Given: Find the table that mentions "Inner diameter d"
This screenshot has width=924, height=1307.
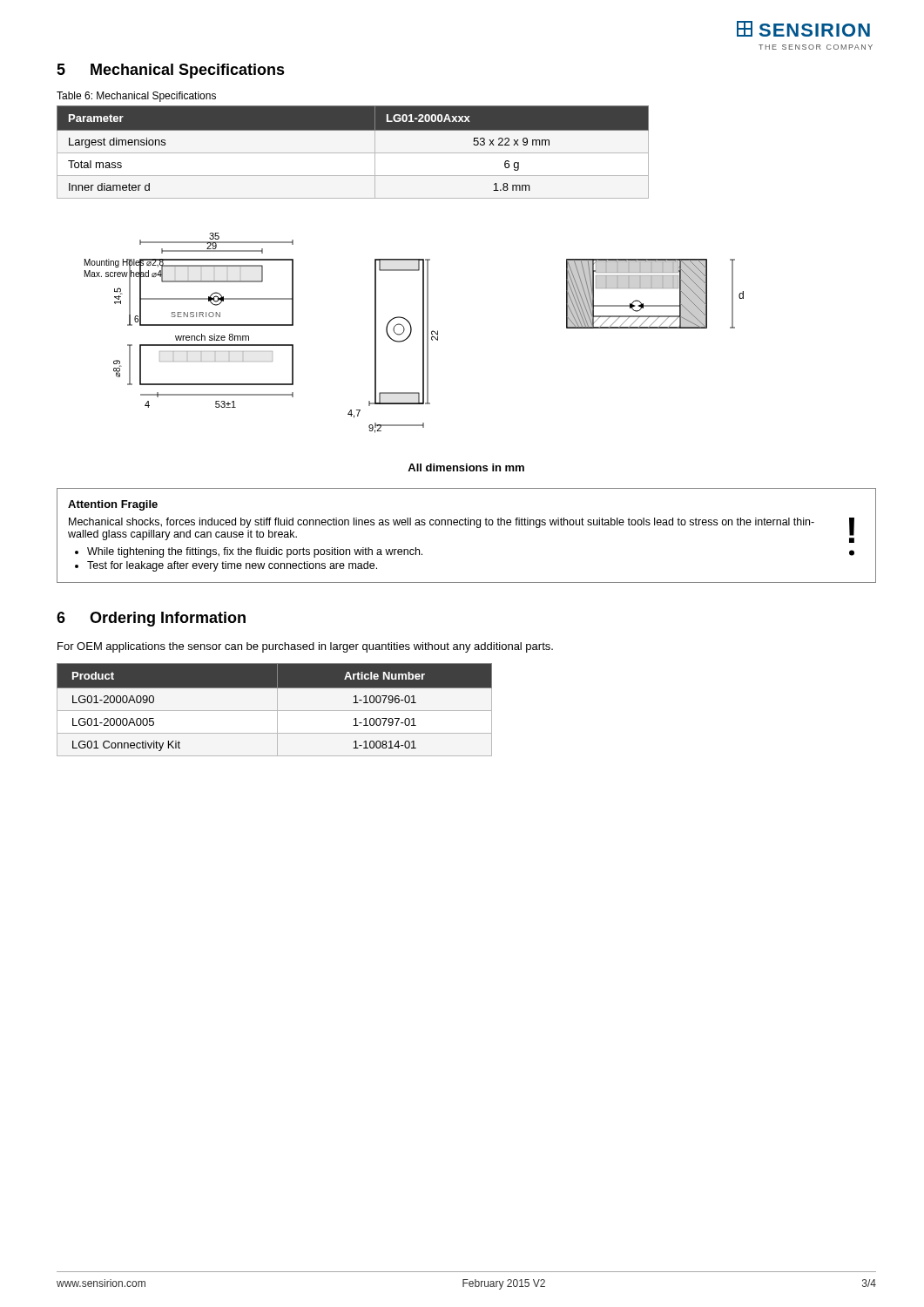Looking at the screenshot, I should point(466,152).
